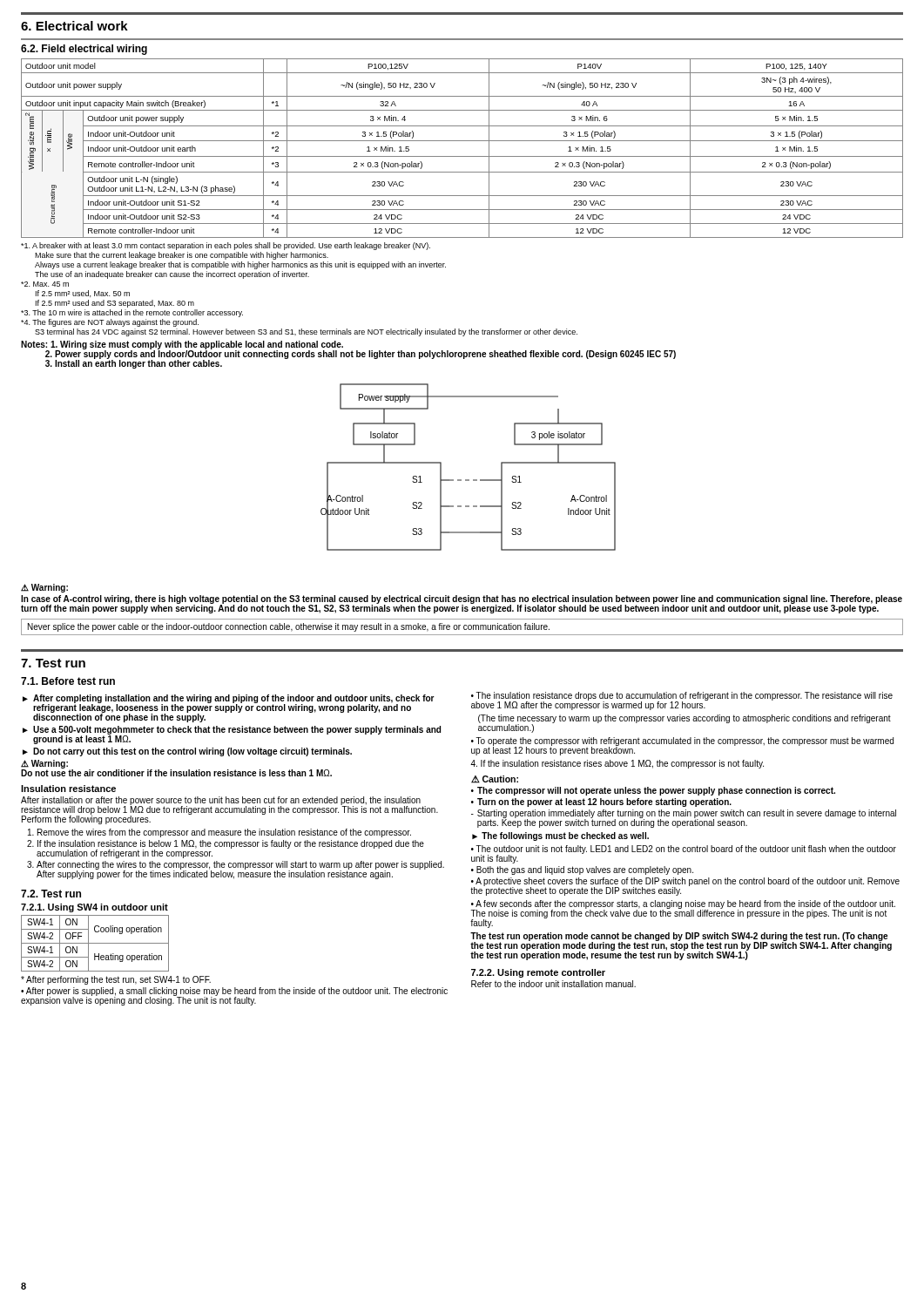Where is the passage that starts "► Do not carry out this test"?
The image size is (924, 1307).
pos(187,752)
